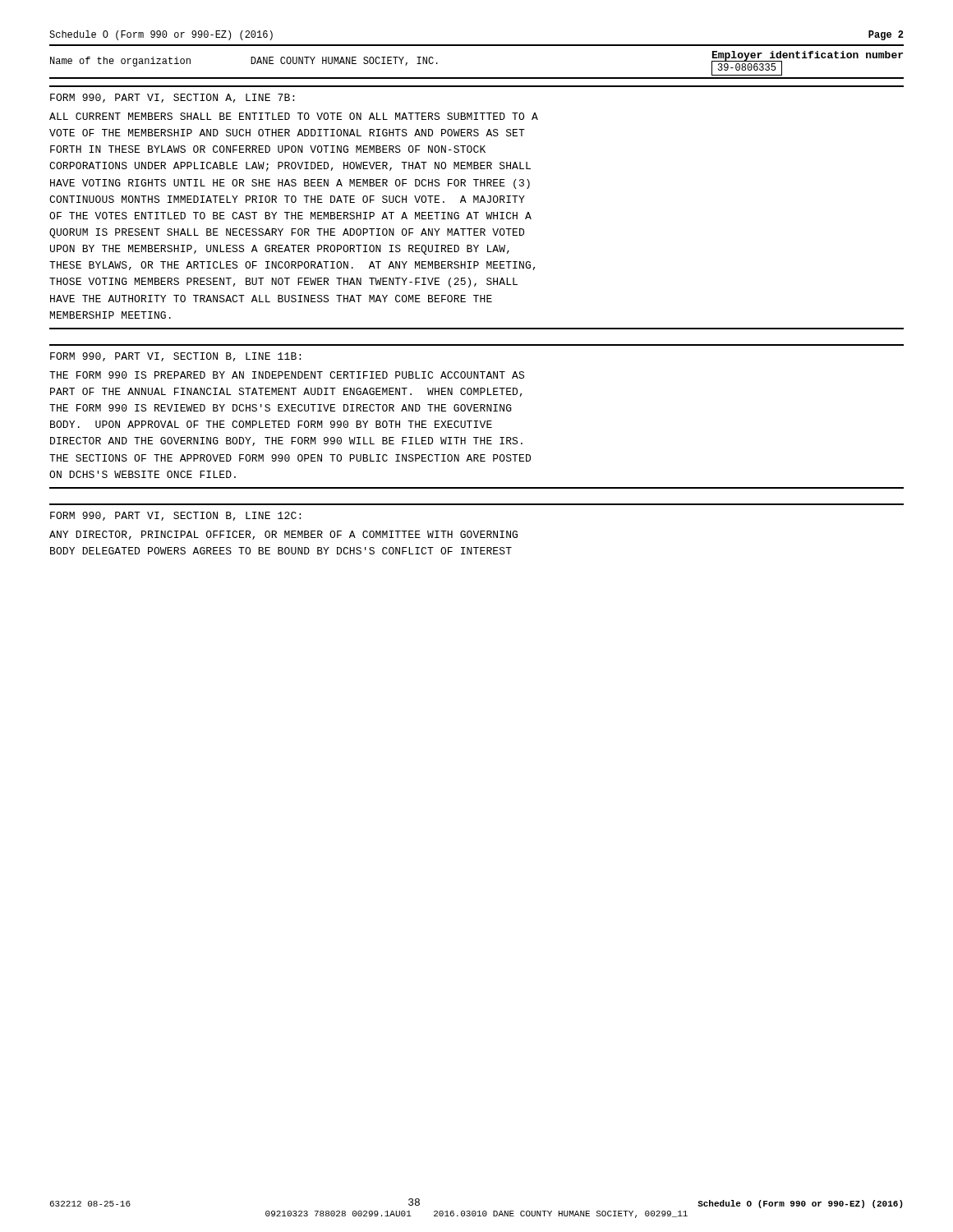Click the passage that begins "THE FORM 990 IS PREPARED BY AN"
The height and width of the screenshot is (1232, 953).
290,425
